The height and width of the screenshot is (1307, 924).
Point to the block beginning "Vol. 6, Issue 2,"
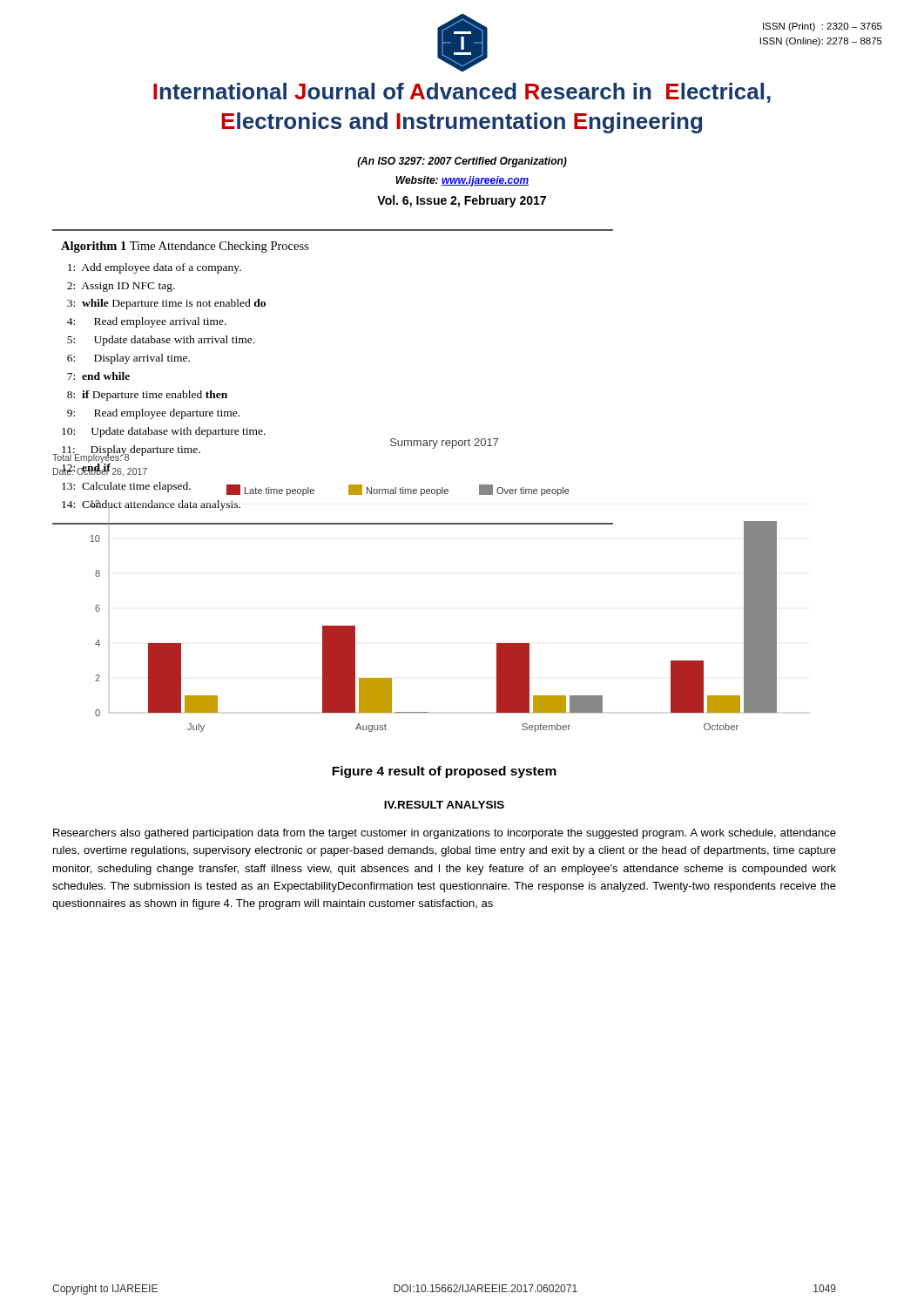(462, 200)
